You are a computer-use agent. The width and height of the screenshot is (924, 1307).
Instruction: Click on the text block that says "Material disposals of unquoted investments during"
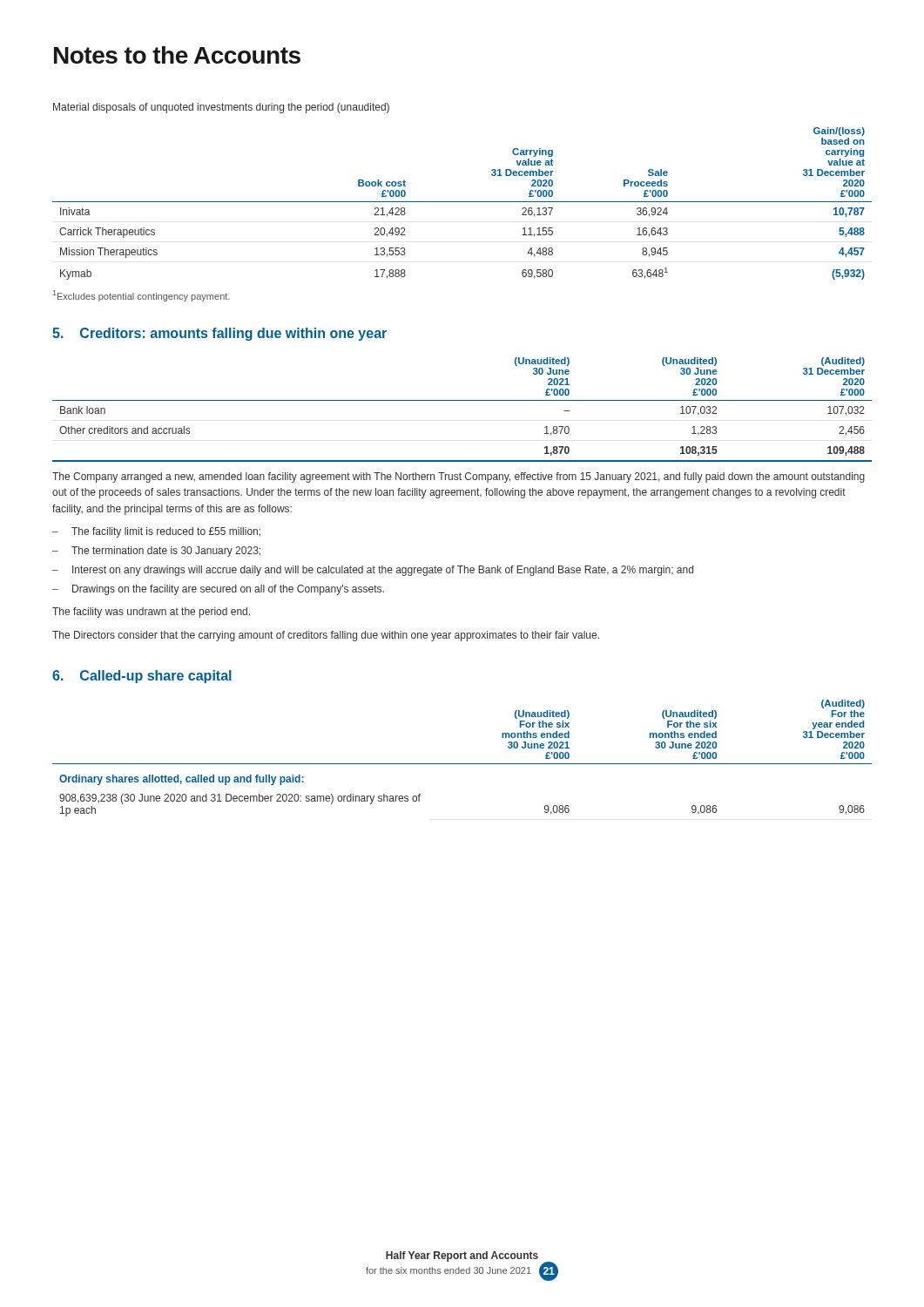[x=221, y=108]
